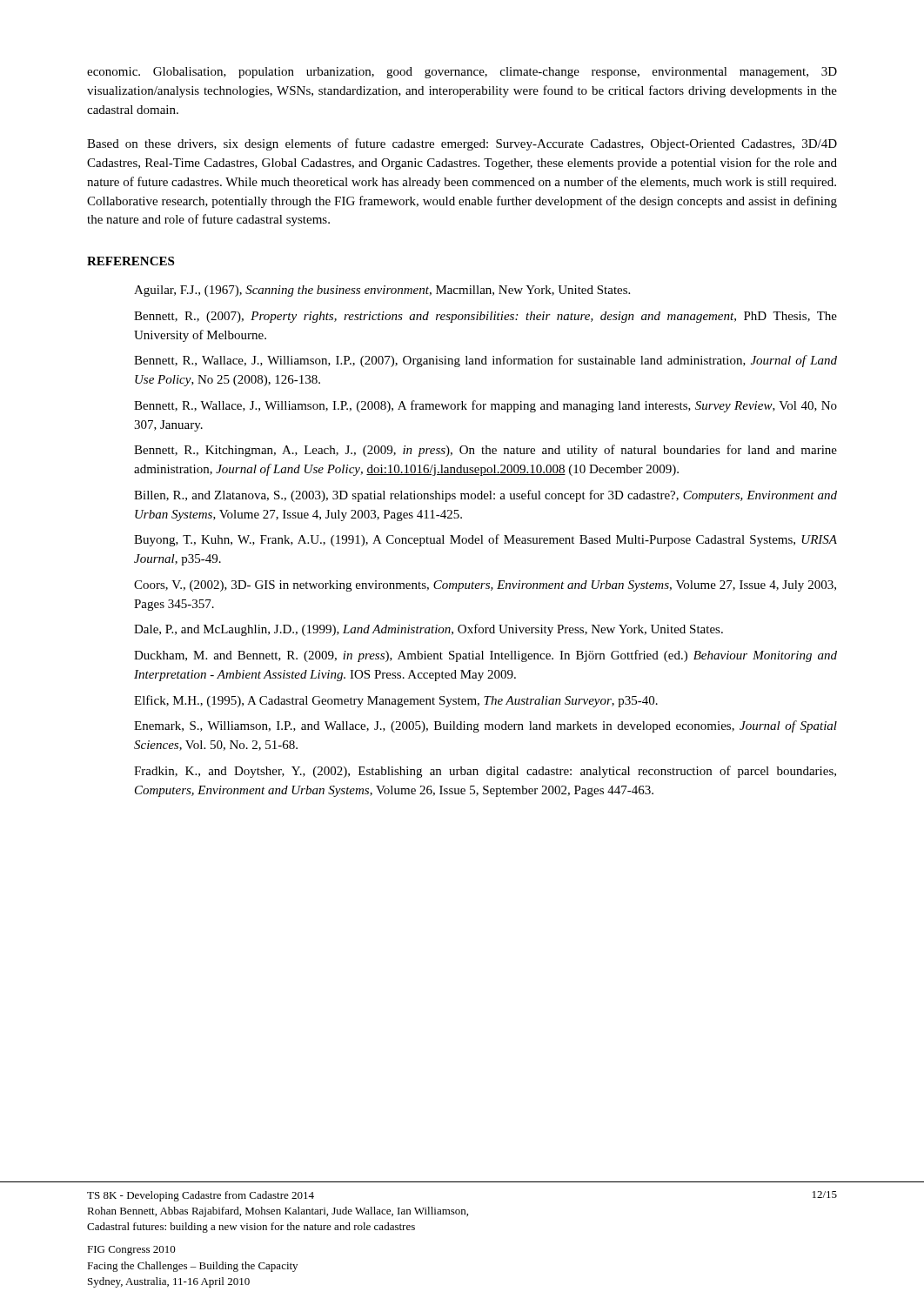Screen dimensions: 1305x924
Task: Find the list item that reads "Buyong, T., Kuhn, W., Frank,"
Action: [x=462, y=550]
